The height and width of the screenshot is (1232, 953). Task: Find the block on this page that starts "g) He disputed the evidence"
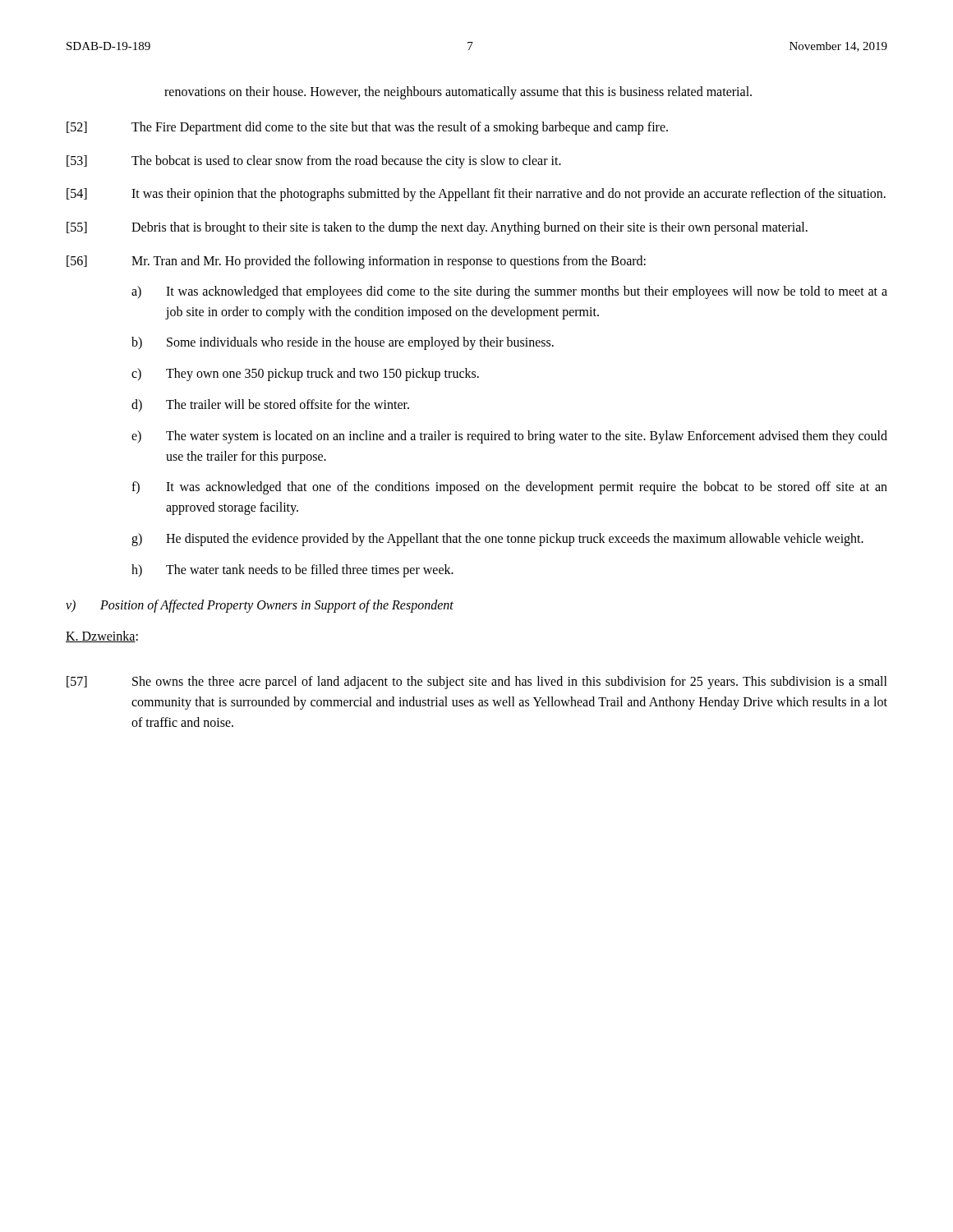point(509,539)
